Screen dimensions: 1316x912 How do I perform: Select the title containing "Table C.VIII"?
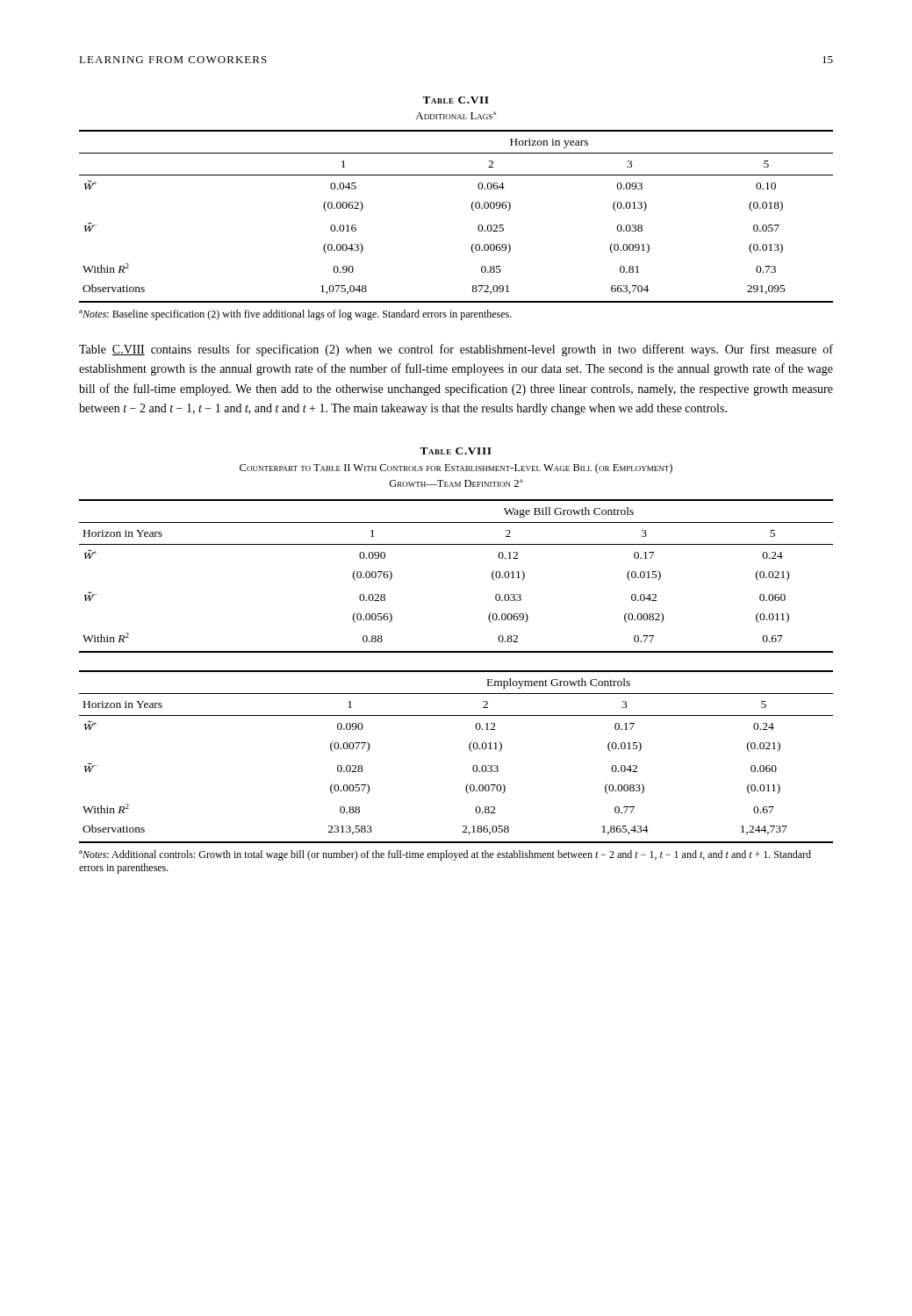click(x=456, y=450)
